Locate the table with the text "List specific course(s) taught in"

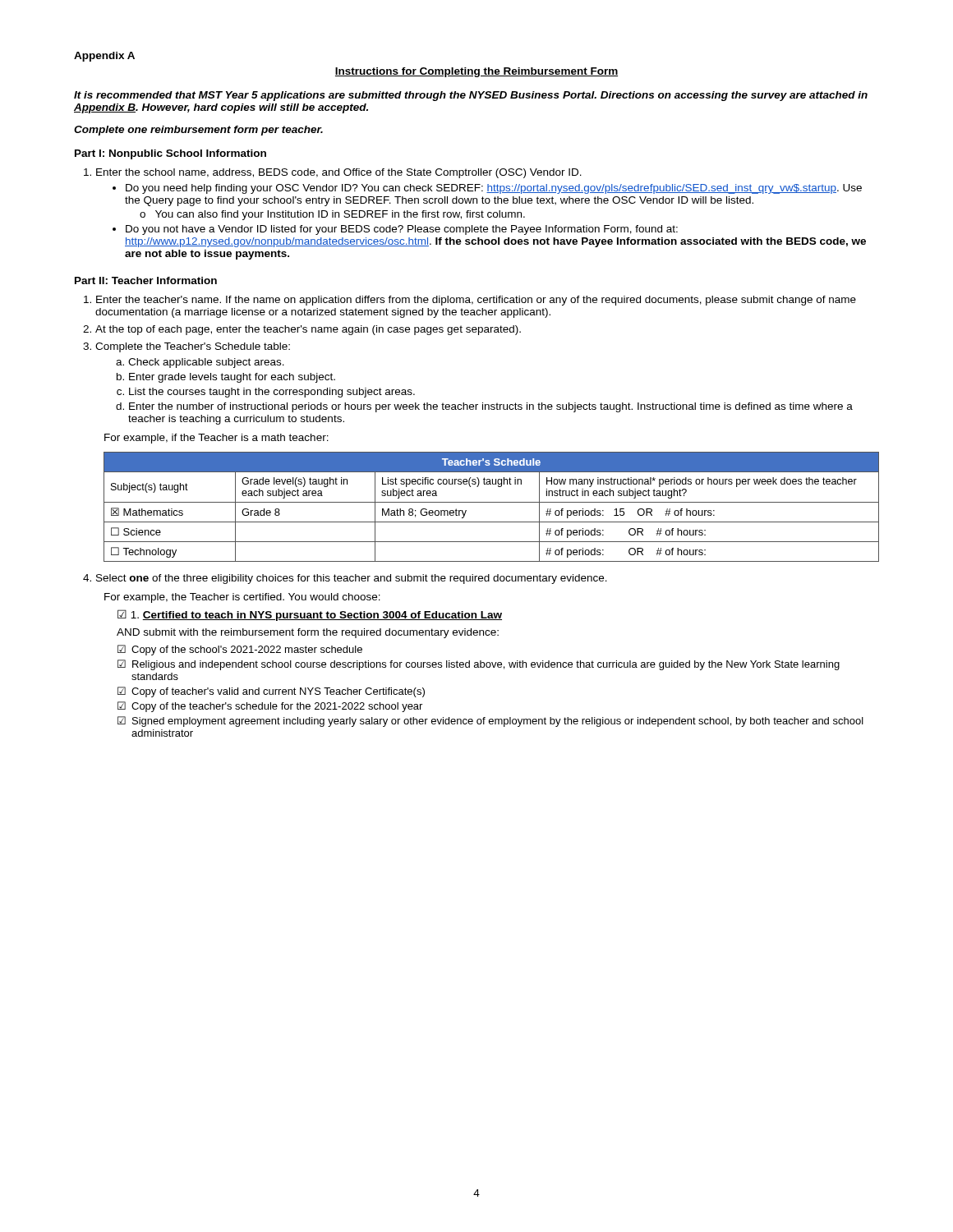(x=491, y=507)
